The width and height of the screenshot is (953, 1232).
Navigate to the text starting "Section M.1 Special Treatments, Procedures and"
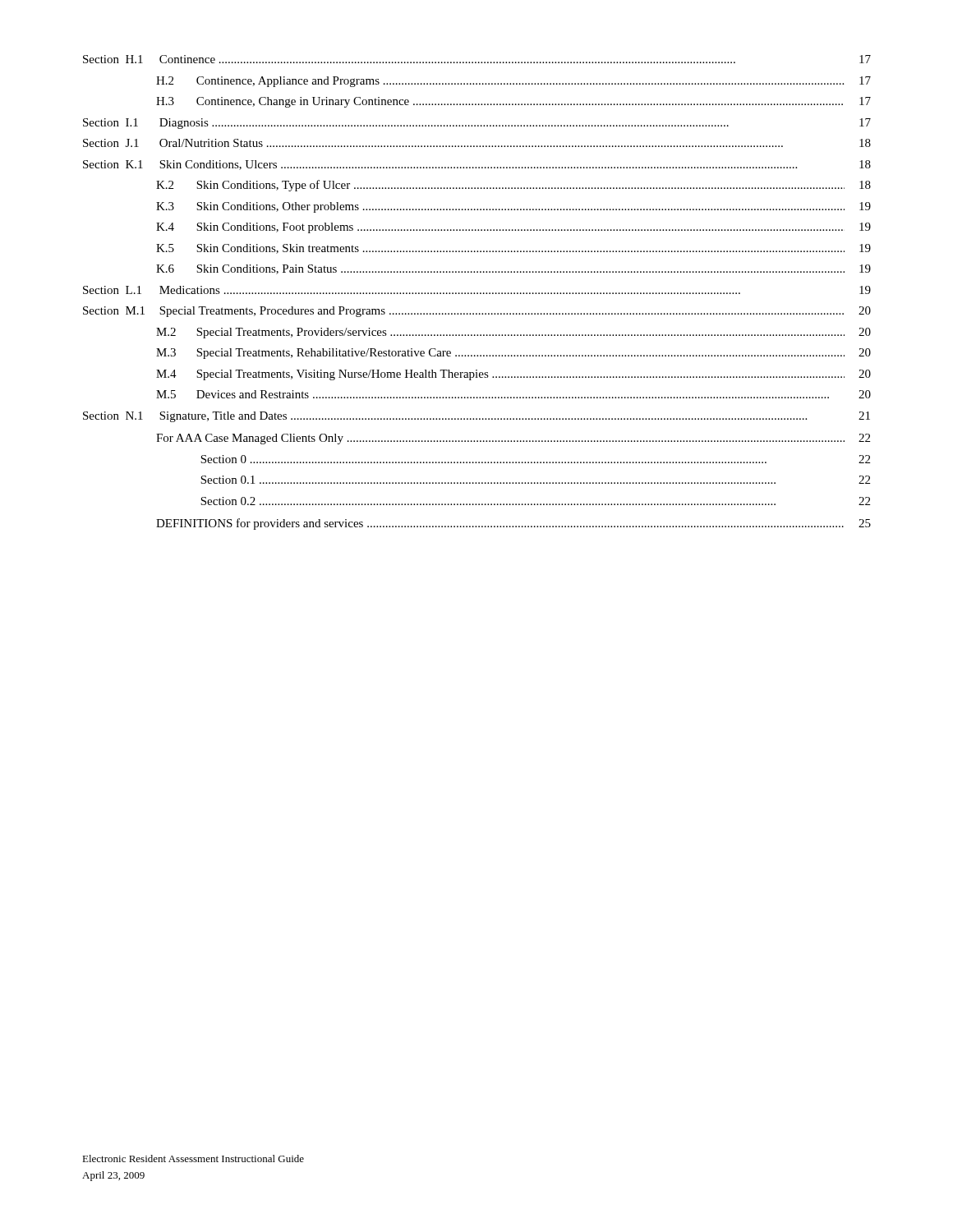pos(476,311)
